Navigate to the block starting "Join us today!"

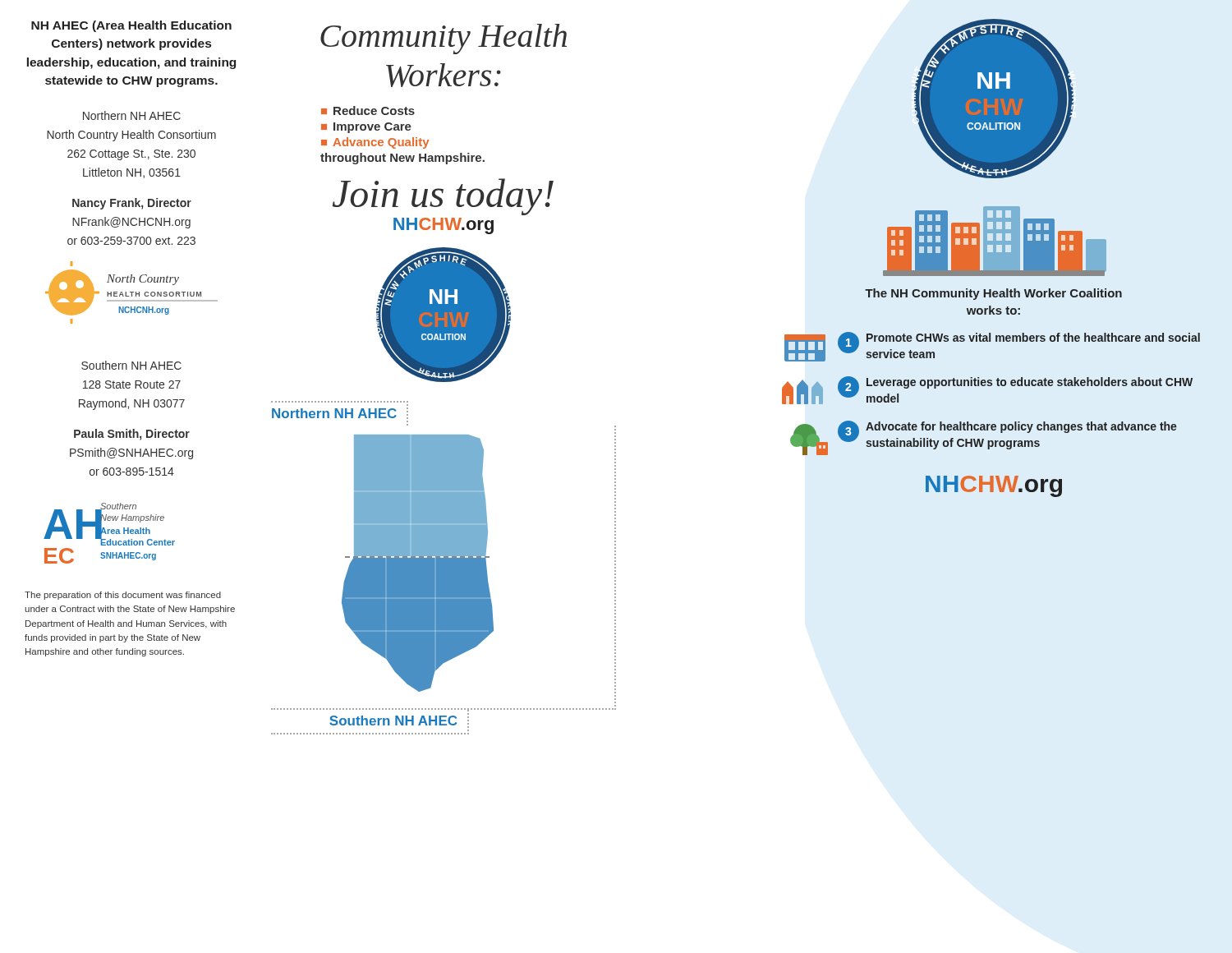pos(443,194)
